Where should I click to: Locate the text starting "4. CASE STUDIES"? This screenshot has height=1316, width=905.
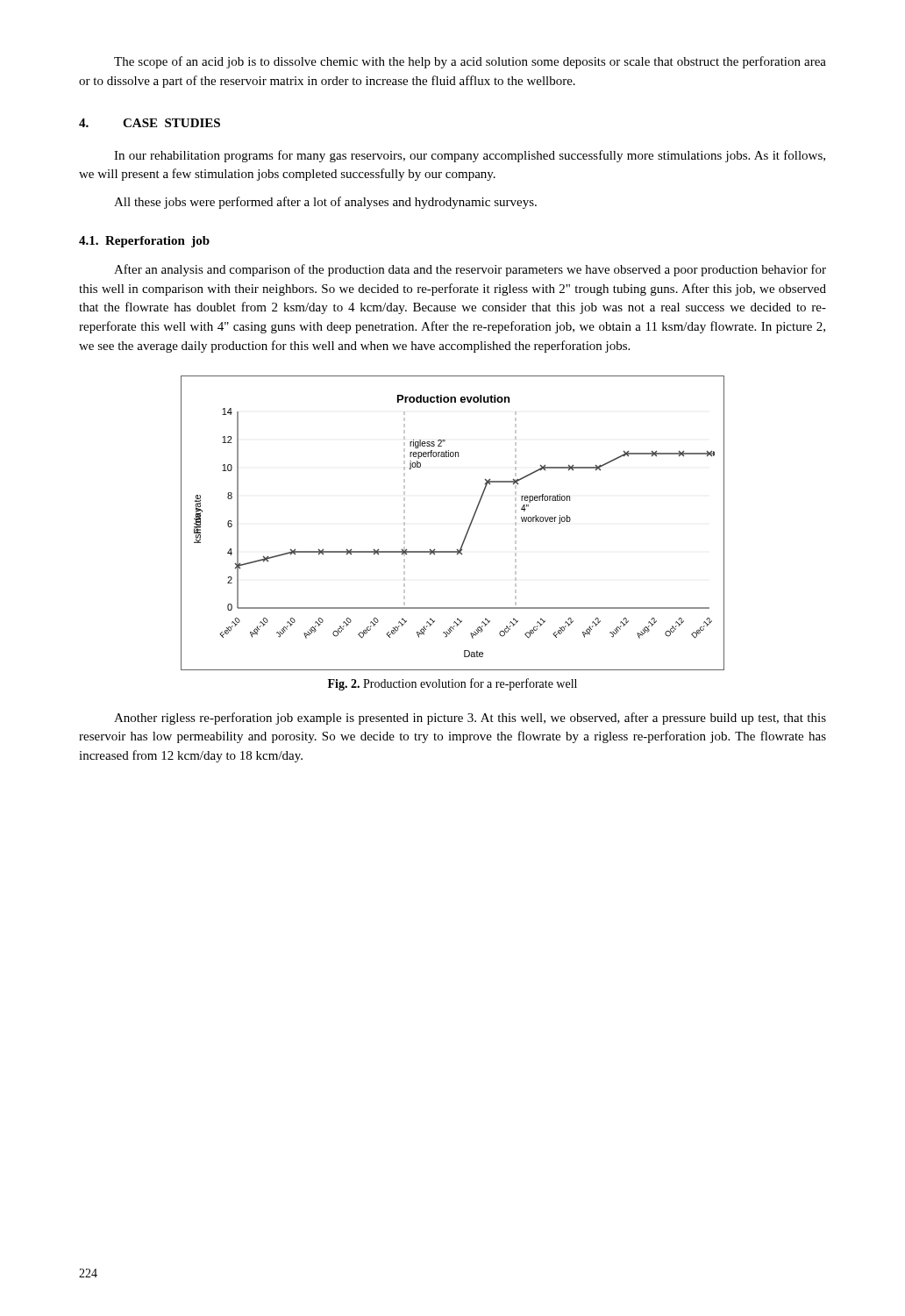pyautogui.click(x=150, y=123)
